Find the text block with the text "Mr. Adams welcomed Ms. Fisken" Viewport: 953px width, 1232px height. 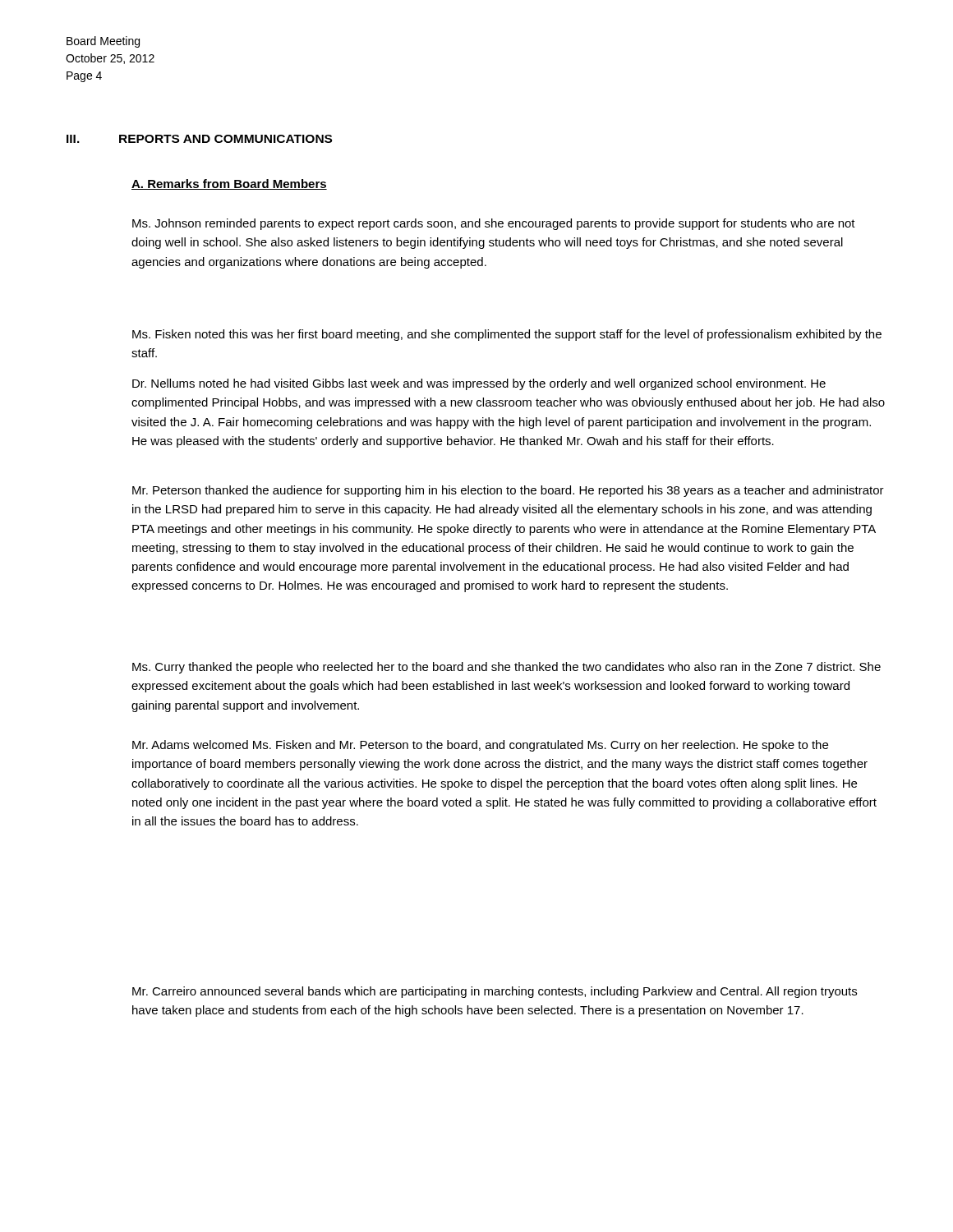(x=504, y=783)
